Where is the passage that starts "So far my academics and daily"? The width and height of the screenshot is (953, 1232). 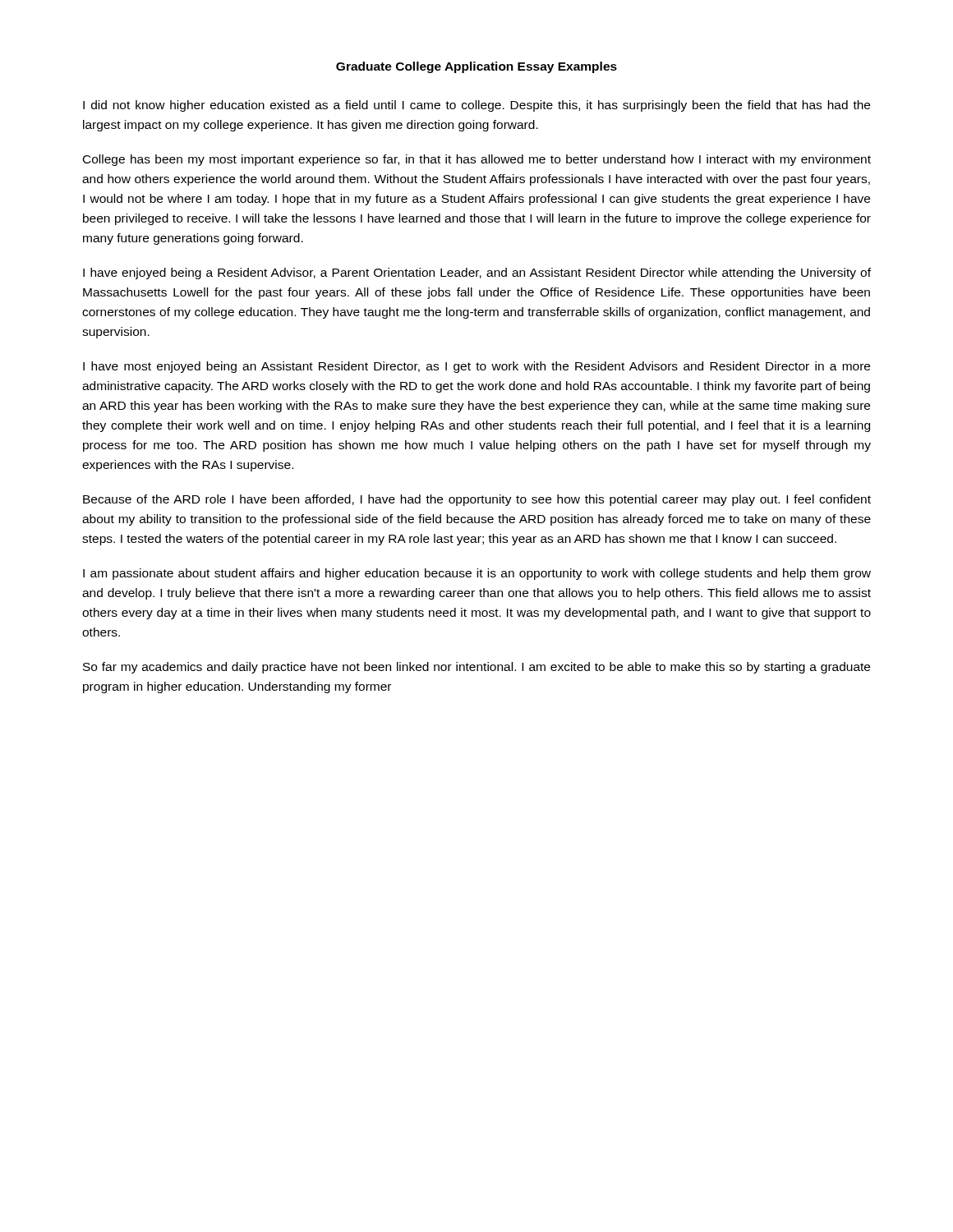(x=476, y=677)
